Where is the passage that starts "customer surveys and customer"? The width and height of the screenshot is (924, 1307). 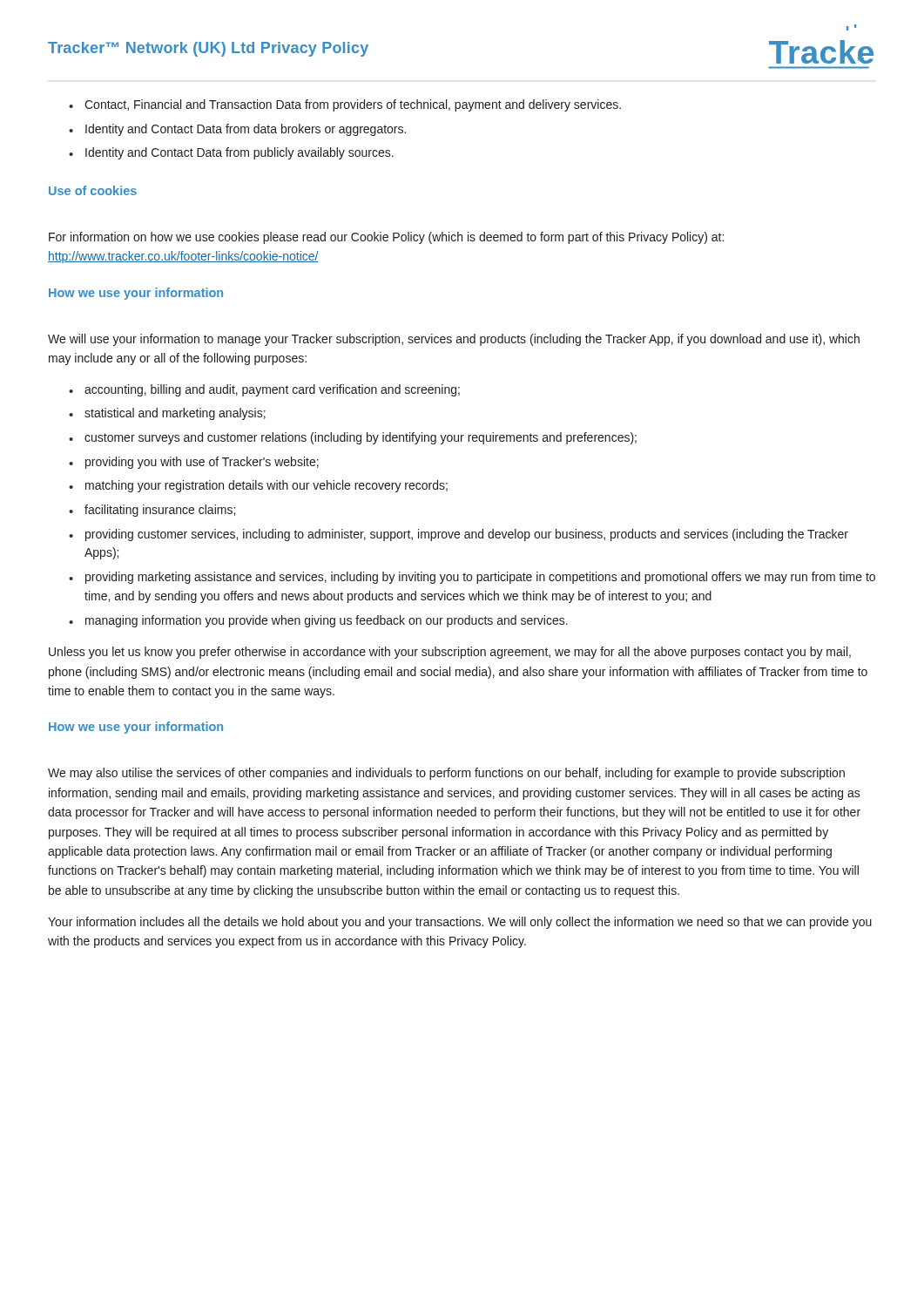pos(361,437)
